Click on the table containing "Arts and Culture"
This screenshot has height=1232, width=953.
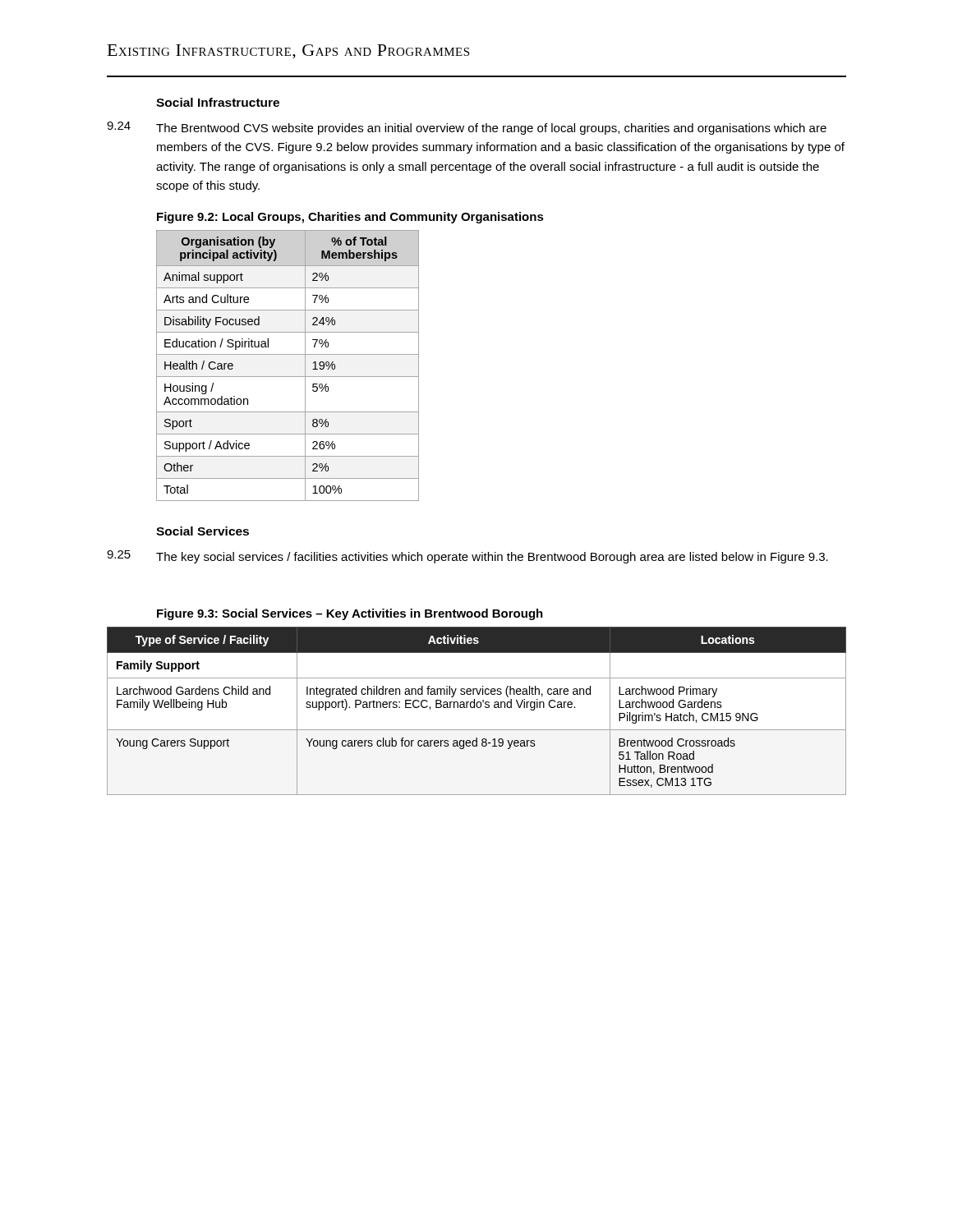coord(476,366)
